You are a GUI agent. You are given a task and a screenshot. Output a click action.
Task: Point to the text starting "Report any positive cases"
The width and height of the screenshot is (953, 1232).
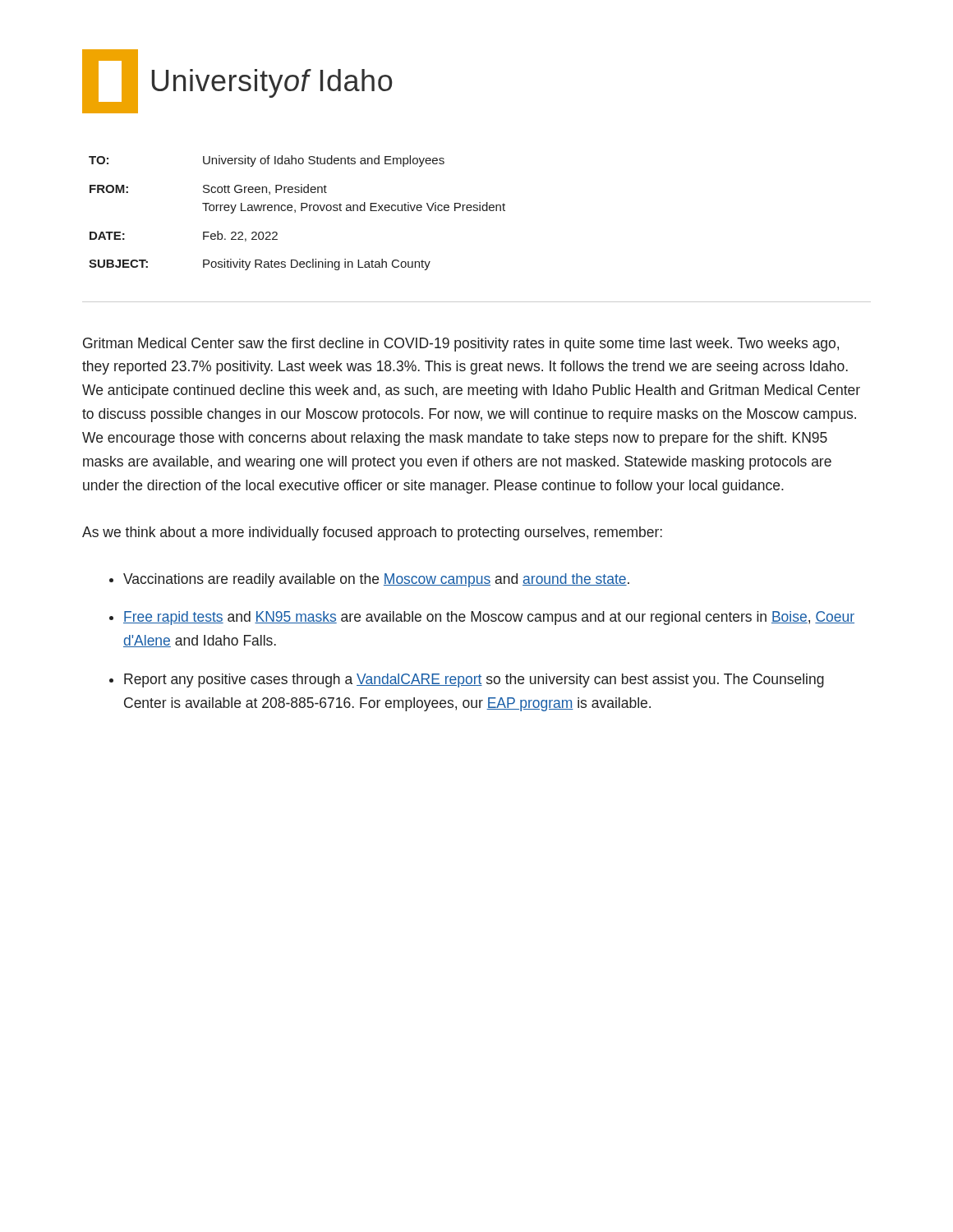(497, 692)
